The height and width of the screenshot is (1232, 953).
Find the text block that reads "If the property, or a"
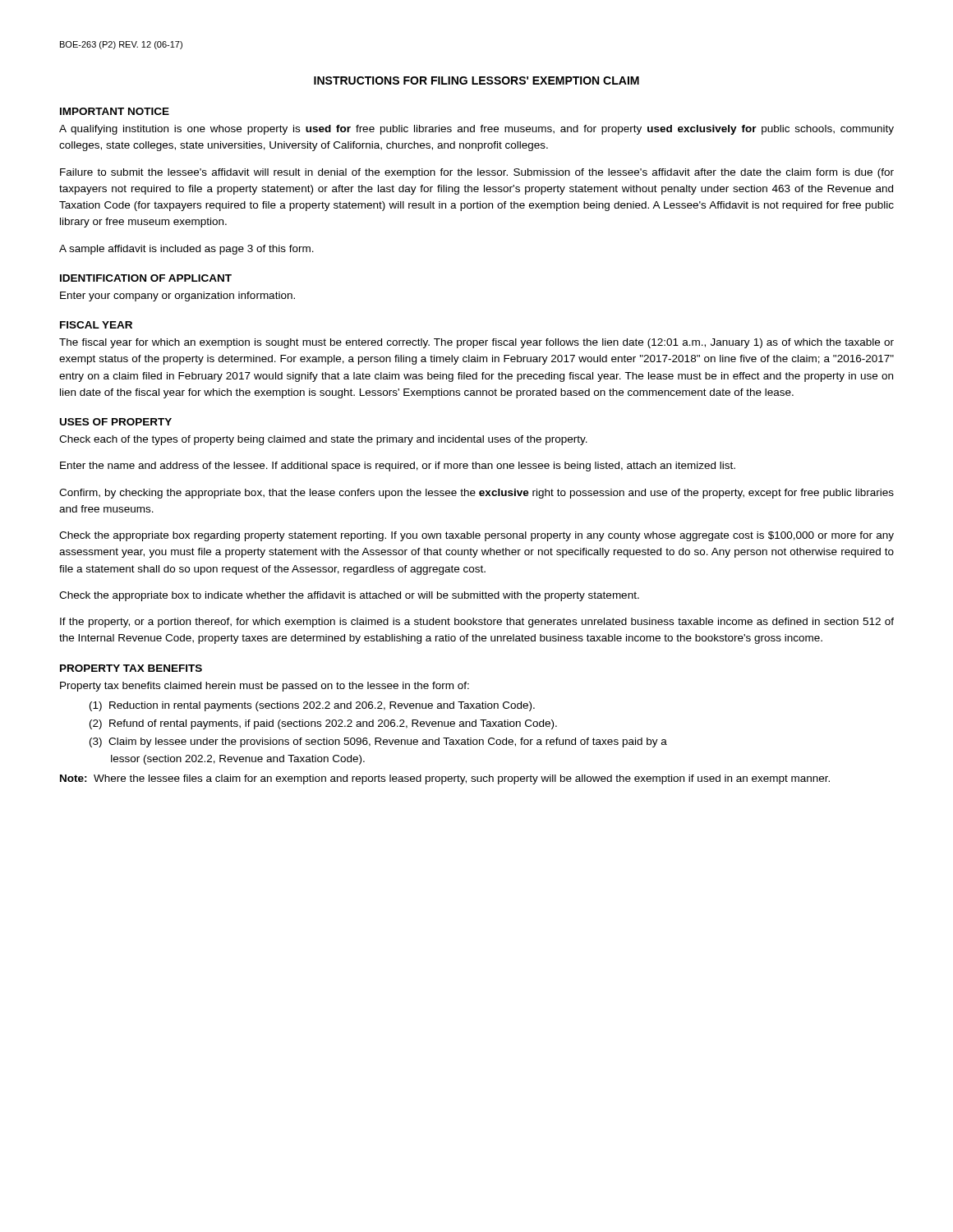(476, 630)
